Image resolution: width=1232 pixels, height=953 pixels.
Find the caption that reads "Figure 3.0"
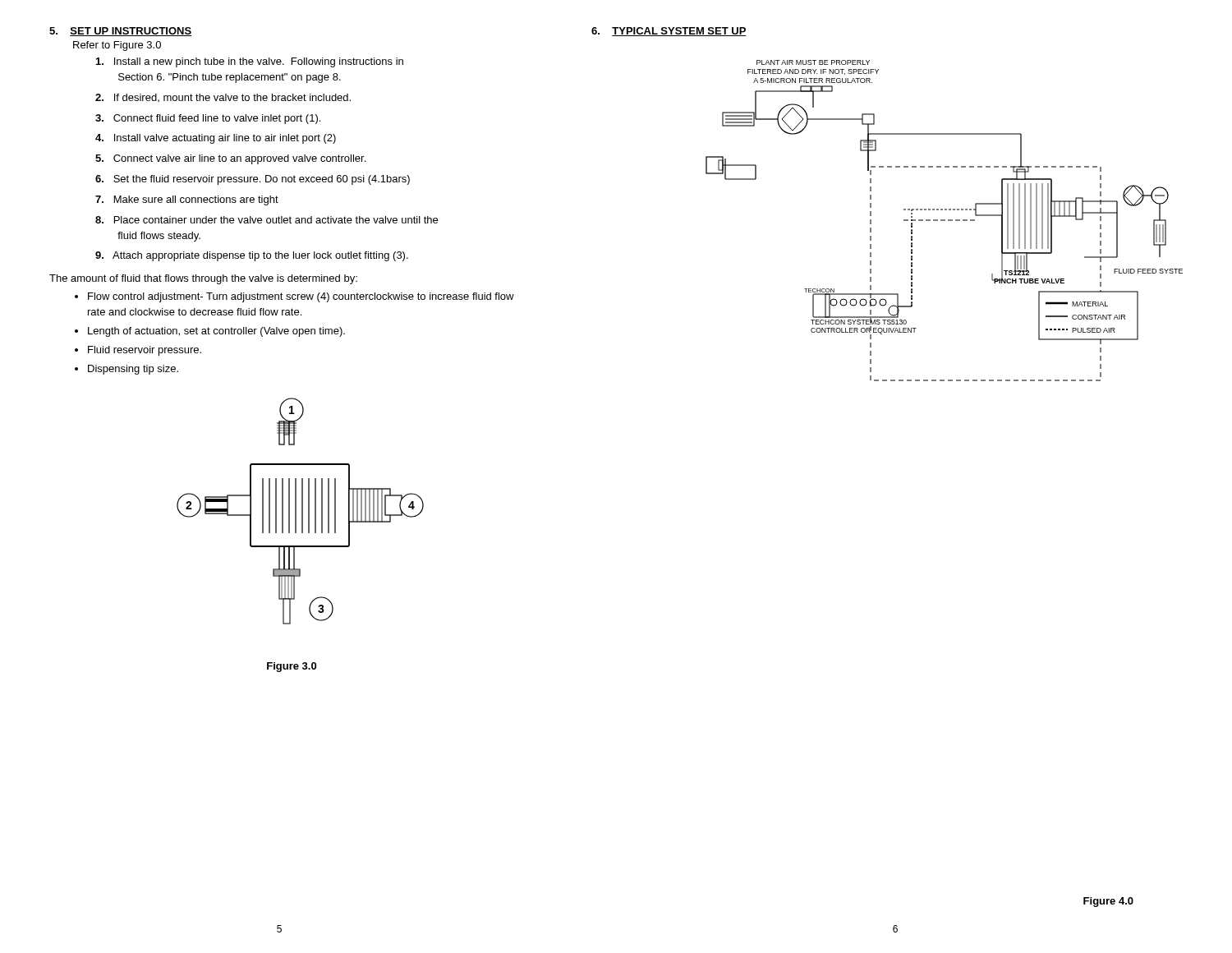pos(292,665)
